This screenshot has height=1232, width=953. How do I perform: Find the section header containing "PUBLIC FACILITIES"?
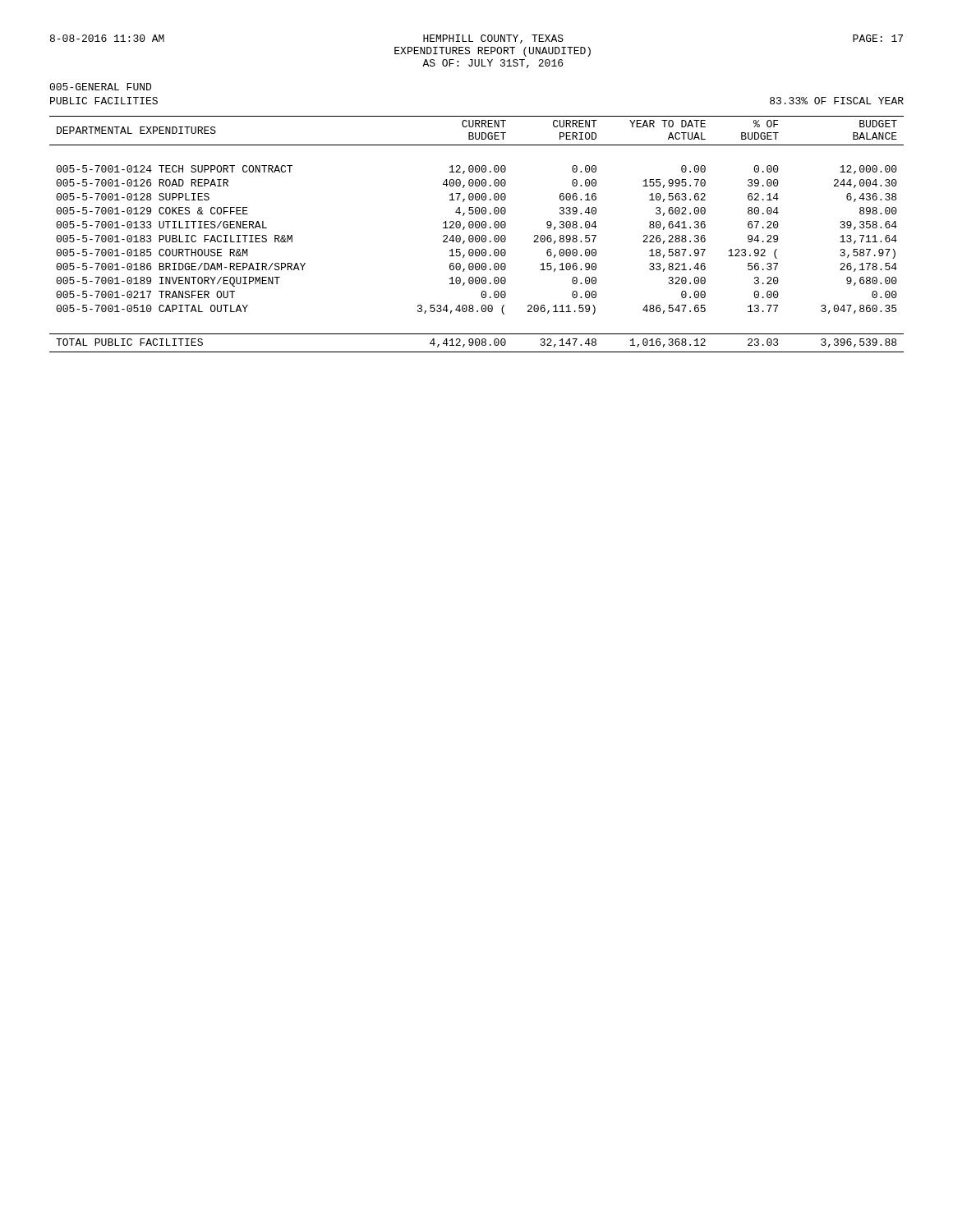point(104,101)
